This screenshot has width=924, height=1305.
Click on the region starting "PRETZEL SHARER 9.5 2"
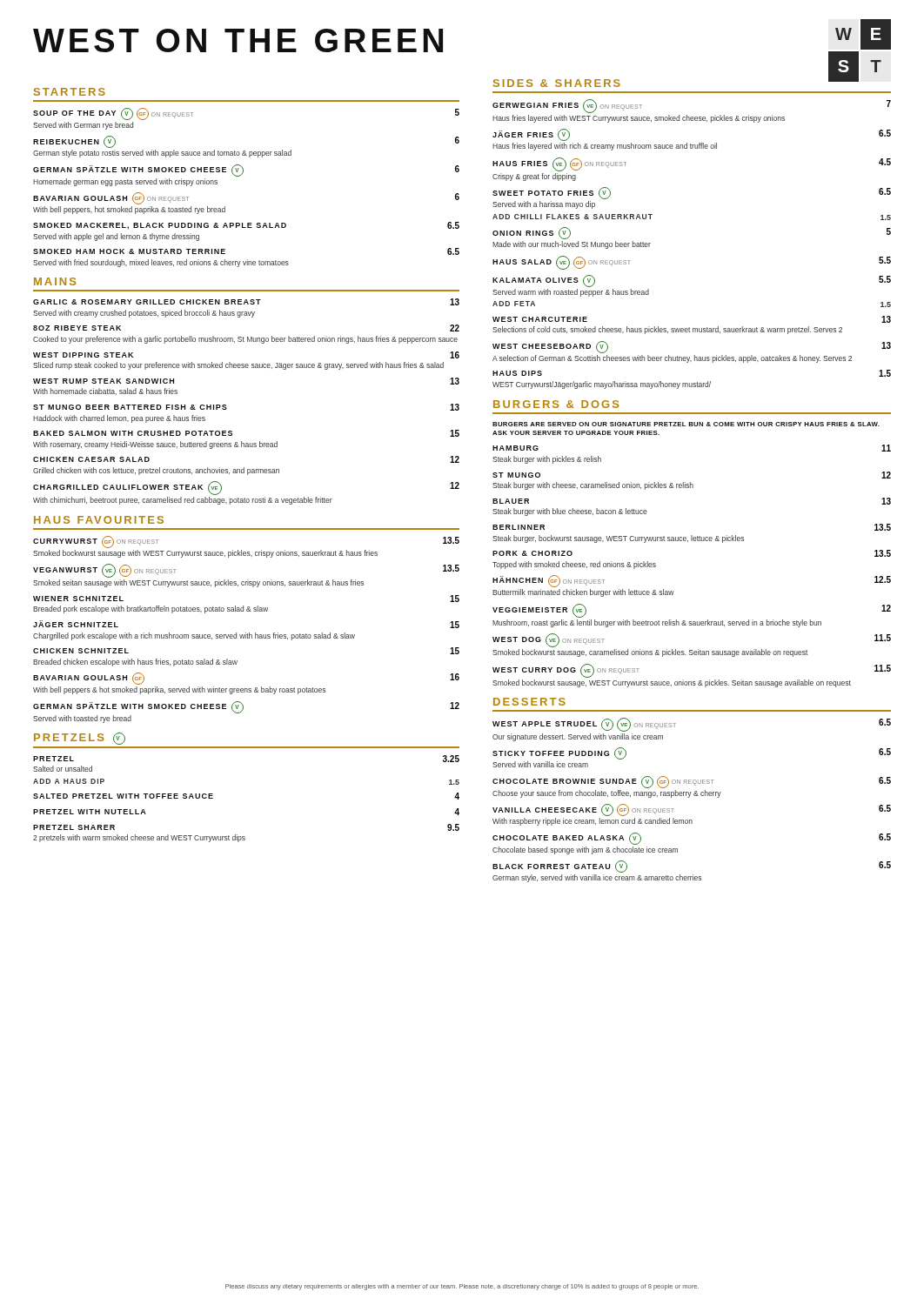tap(246, 833)
